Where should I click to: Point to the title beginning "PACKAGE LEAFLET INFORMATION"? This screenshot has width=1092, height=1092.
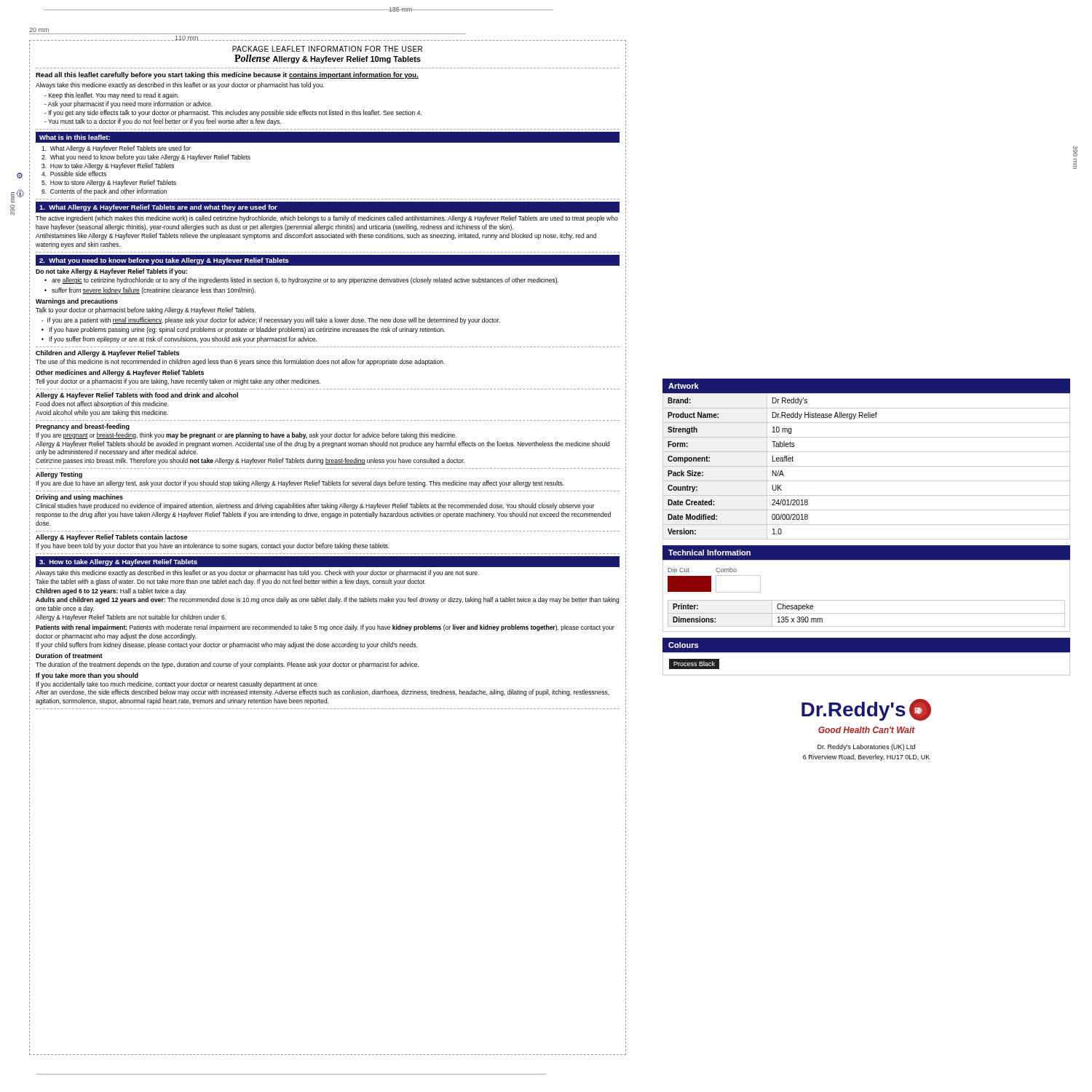coord(328,55)
